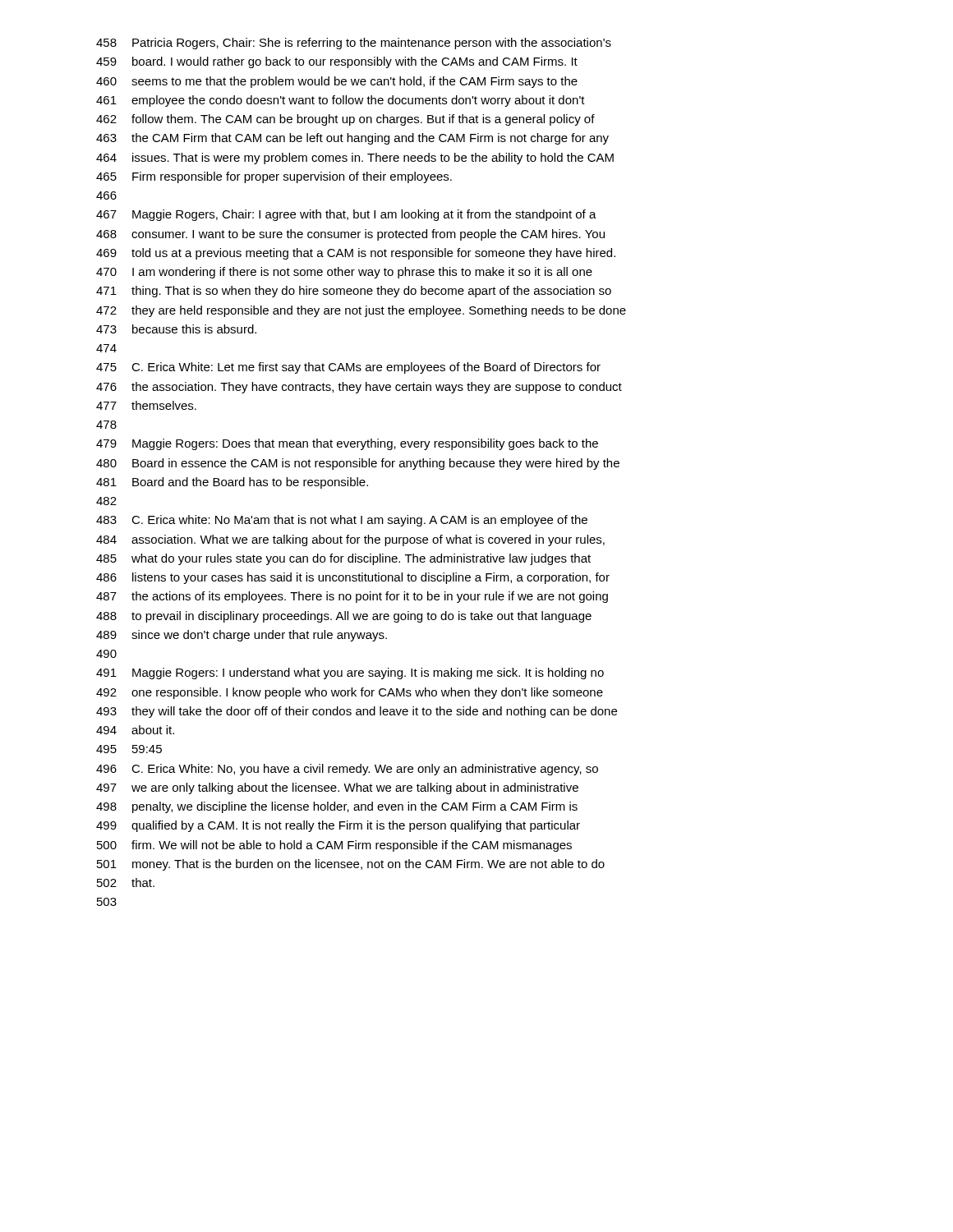Click on the list item that reads "463the CAM Firm that CAM can"
This screenshot has width=953, height=1232.
(485, 138)
